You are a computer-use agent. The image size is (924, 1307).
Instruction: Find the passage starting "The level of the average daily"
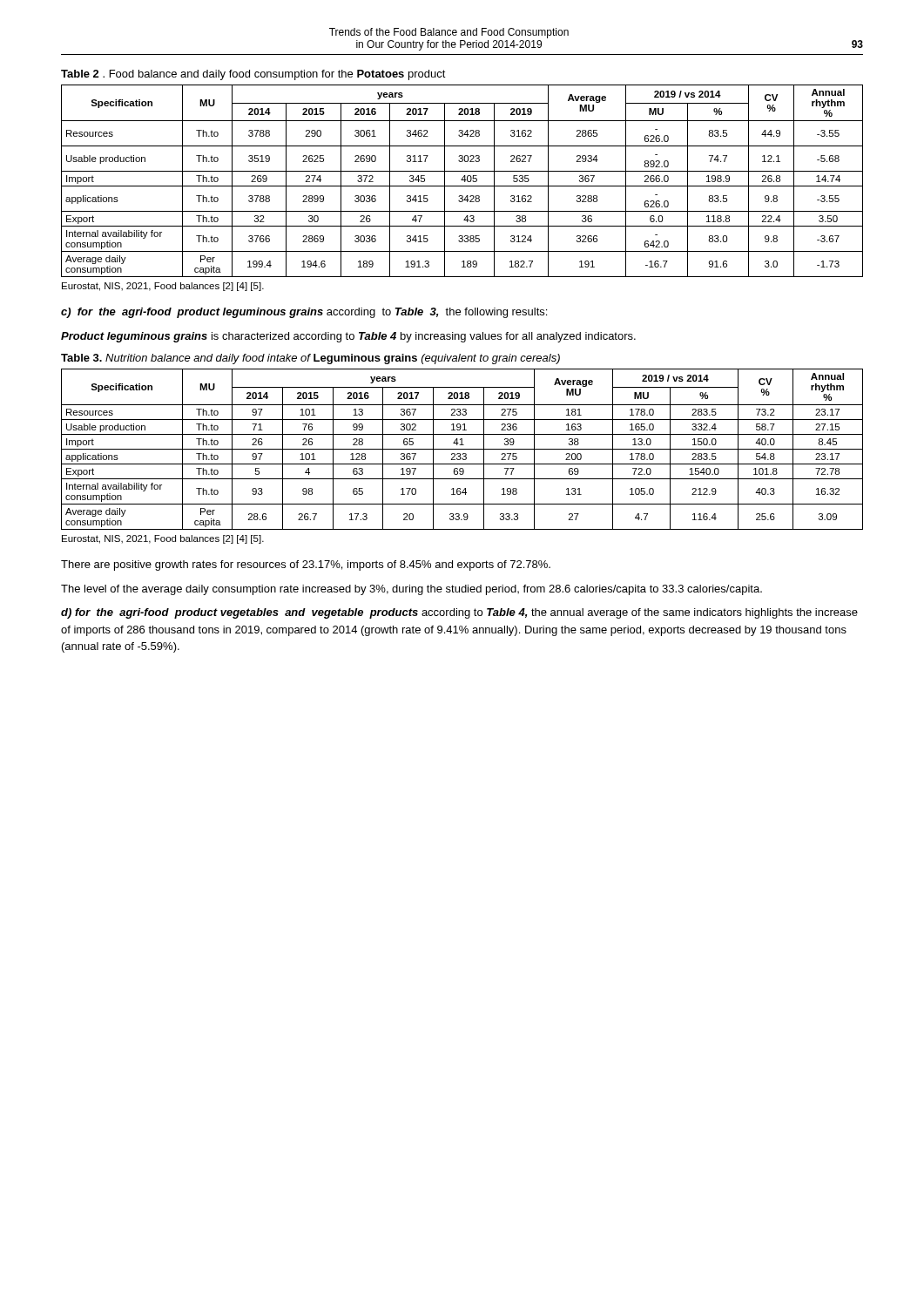(x=412, y=588)
